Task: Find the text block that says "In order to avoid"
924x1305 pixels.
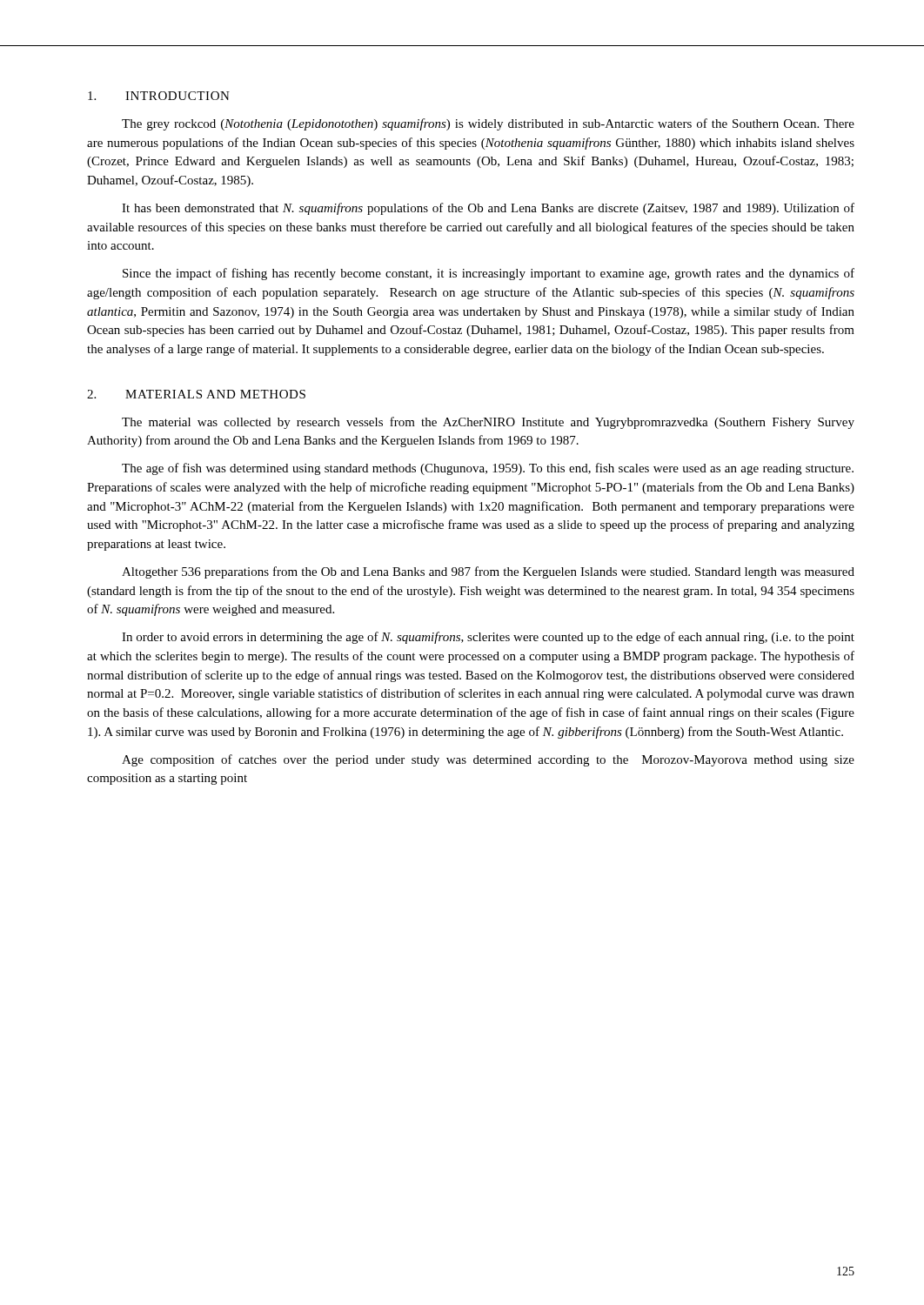Action: pyautogui.click(x=471, y=684)
